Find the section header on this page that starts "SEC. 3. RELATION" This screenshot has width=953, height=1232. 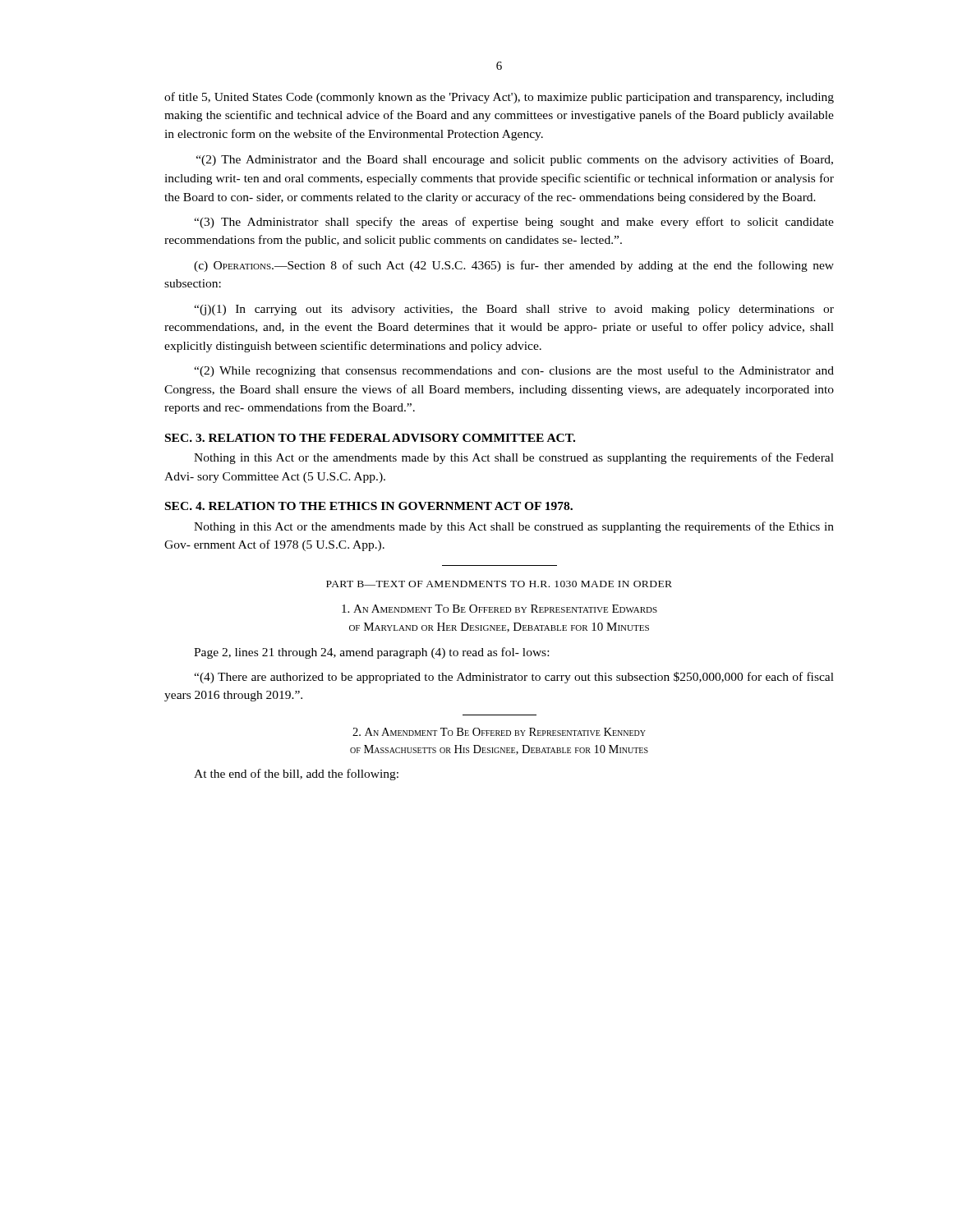coord(499,438)
